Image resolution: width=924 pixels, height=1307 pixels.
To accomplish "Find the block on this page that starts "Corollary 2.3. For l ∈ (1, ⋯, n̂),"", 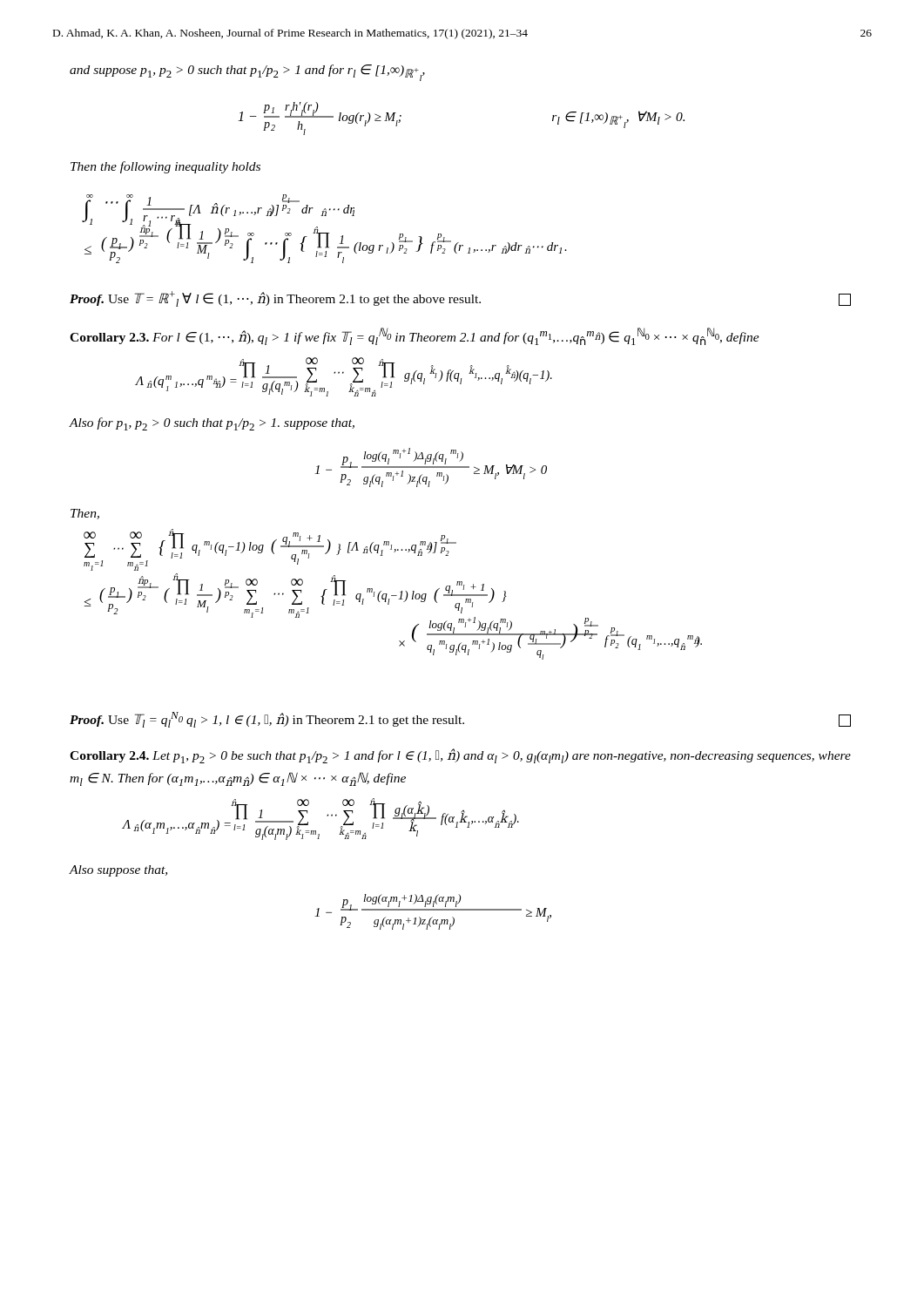I will point(414,337).
